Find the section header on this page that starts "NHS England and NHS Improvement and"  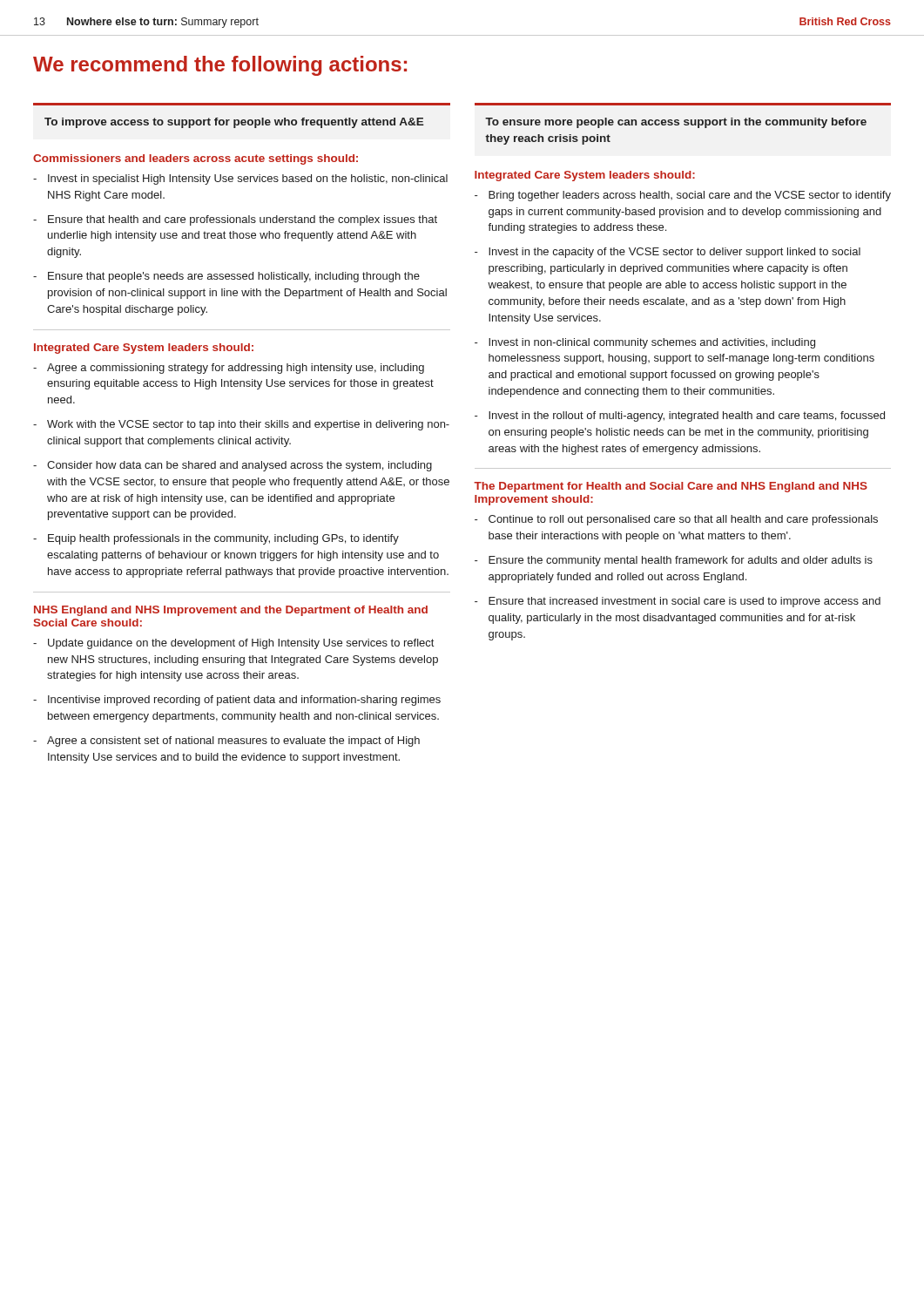[x=241, y=616]
